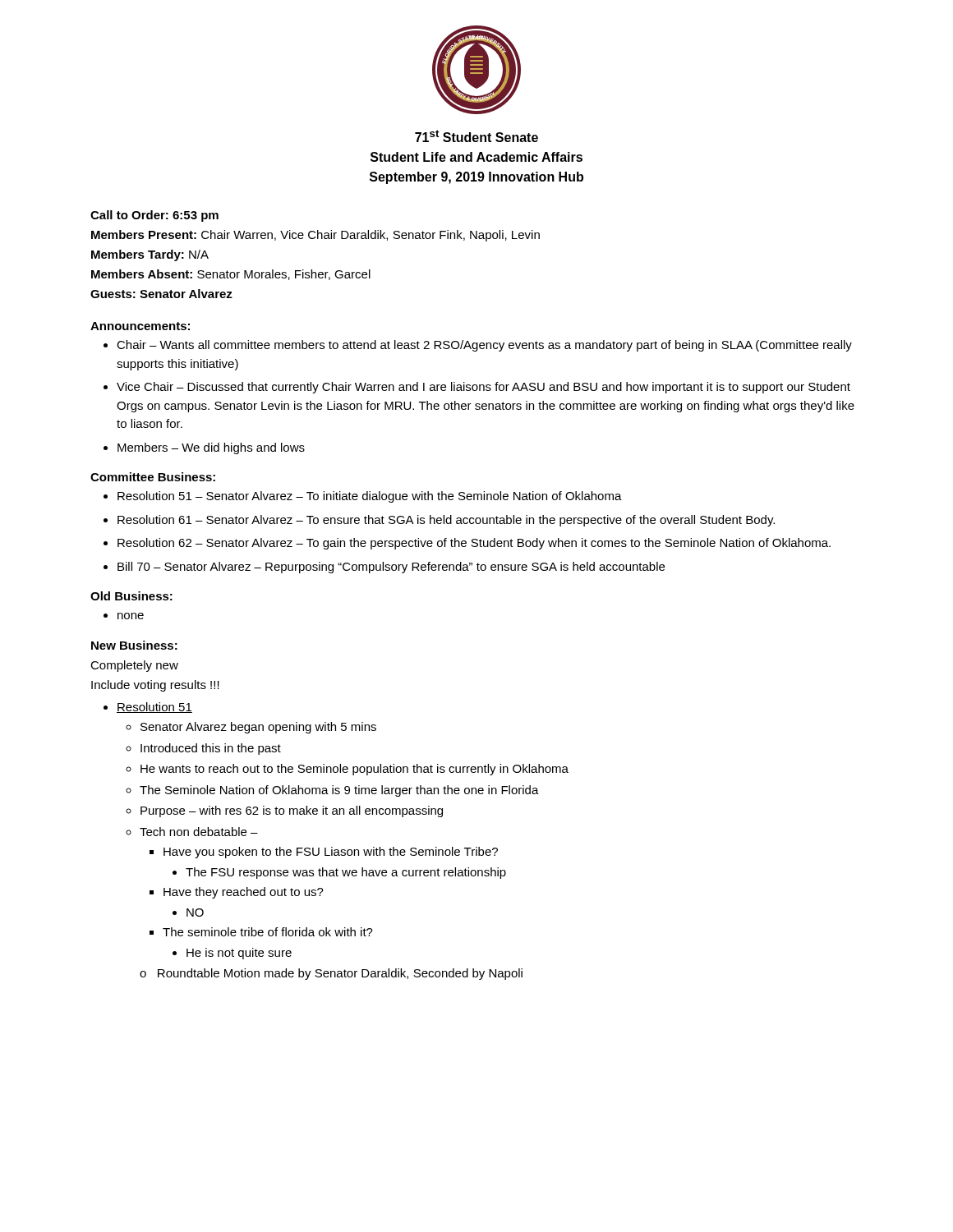953x1232 pixels.
Task: Locate the region starting "Resolution 61 – Senator Alvarez"
Action: pyautogui.click(x=476, y=520)
